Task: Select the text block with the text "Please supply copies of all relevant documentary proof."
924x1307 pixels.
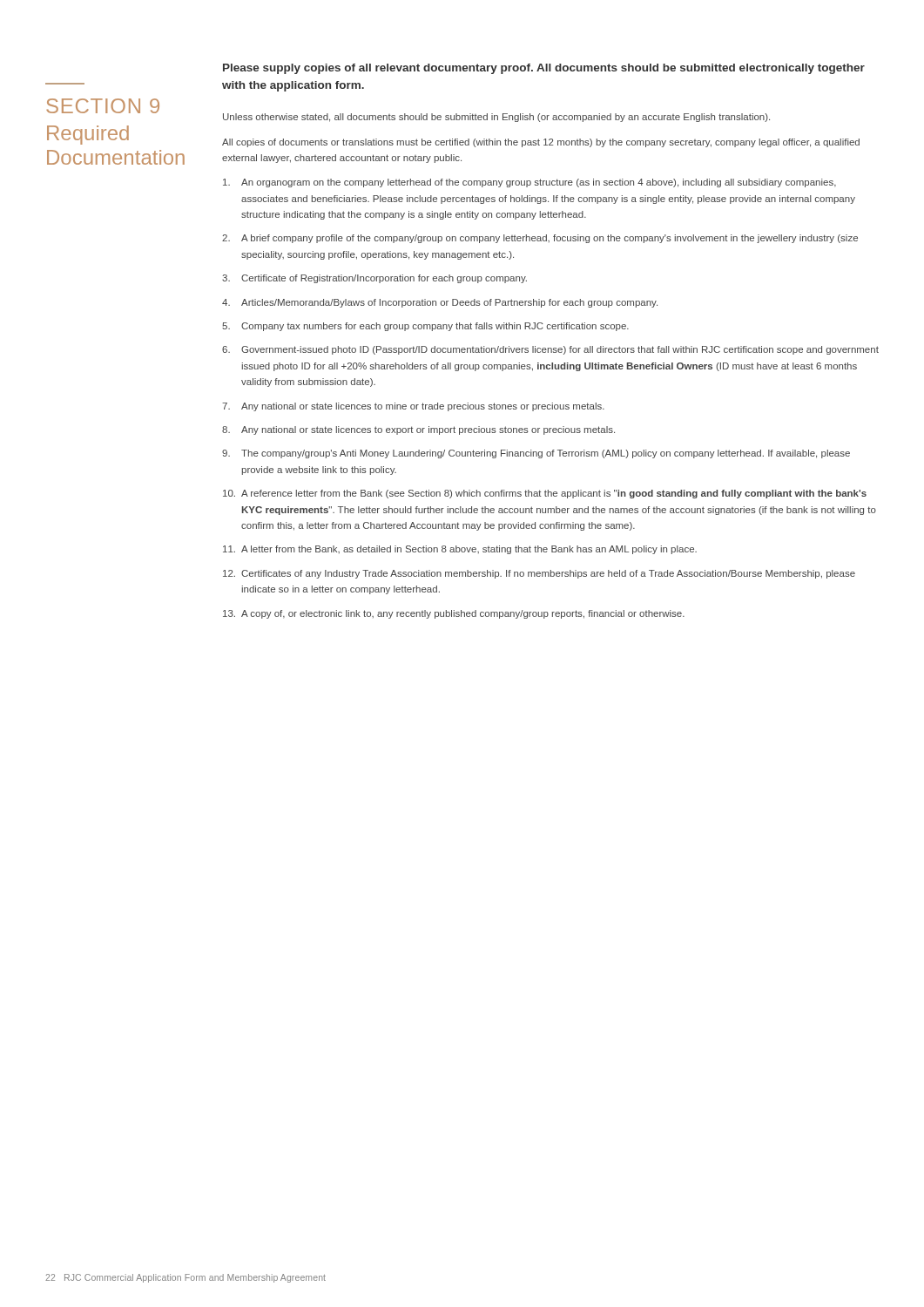Action: click(x=543, y=76)
